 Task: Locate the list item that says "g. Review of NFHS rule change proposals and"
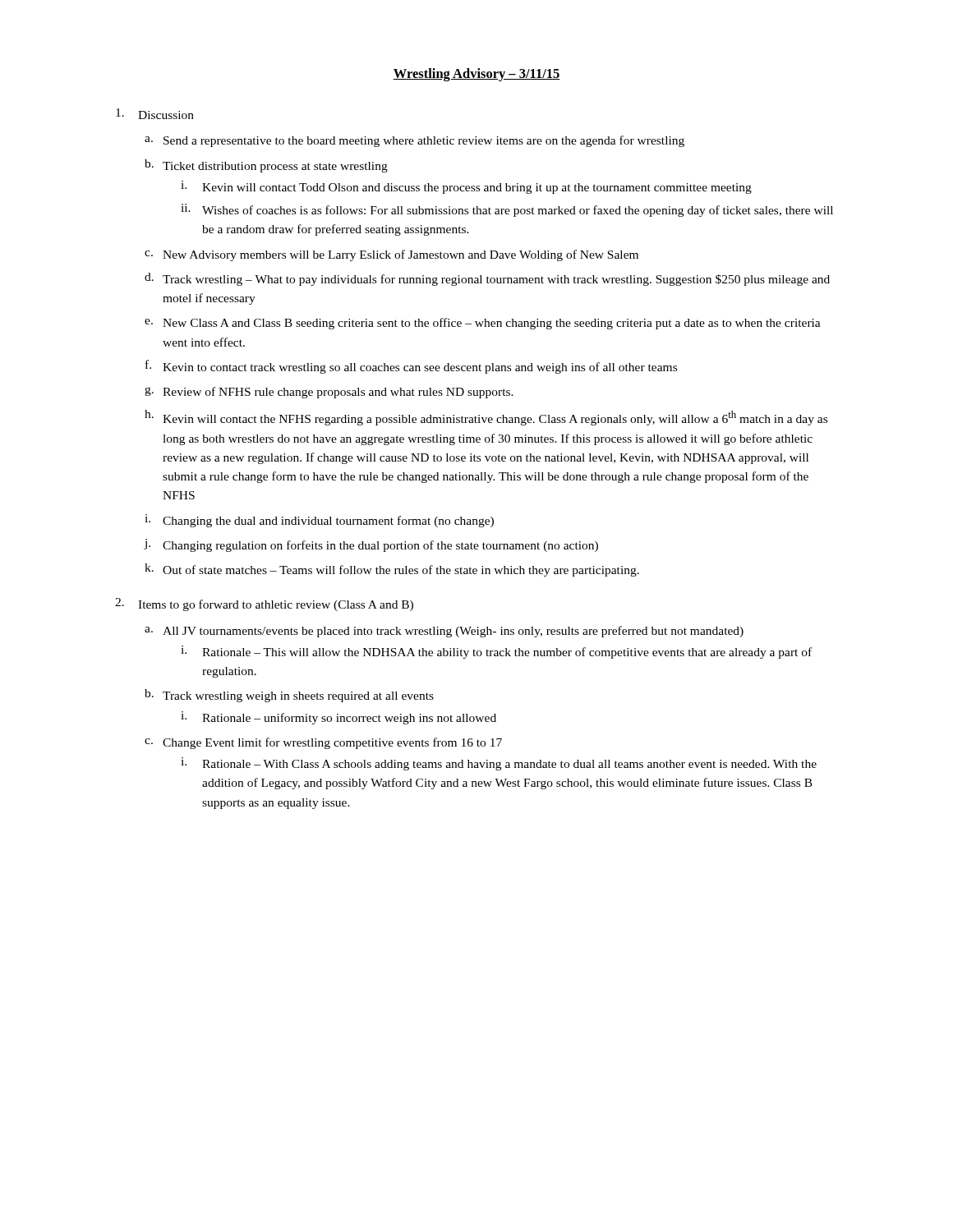click(x=491, y=391)
